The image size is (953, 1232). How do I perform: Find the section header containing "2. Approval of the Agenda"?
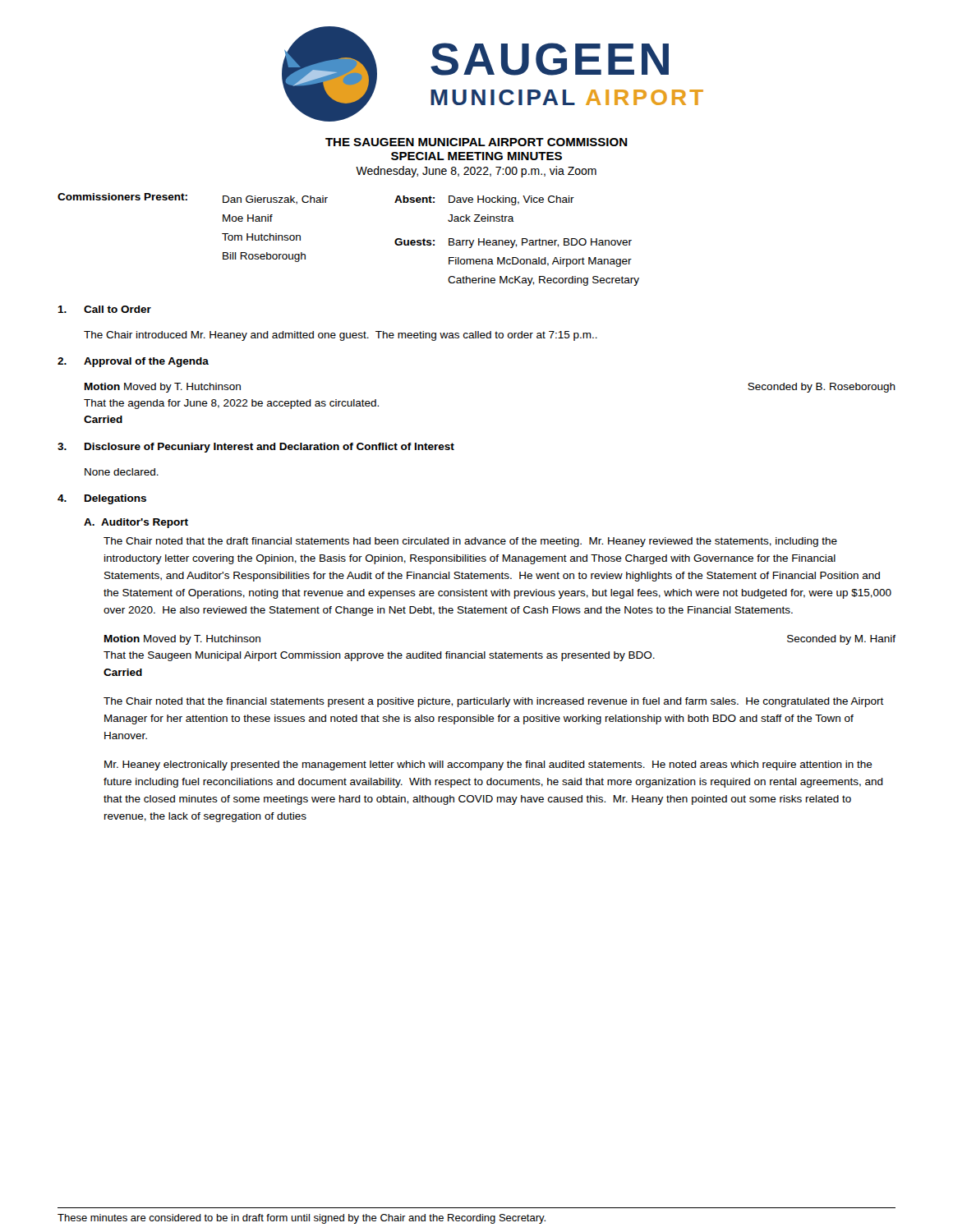pos(133,362)
